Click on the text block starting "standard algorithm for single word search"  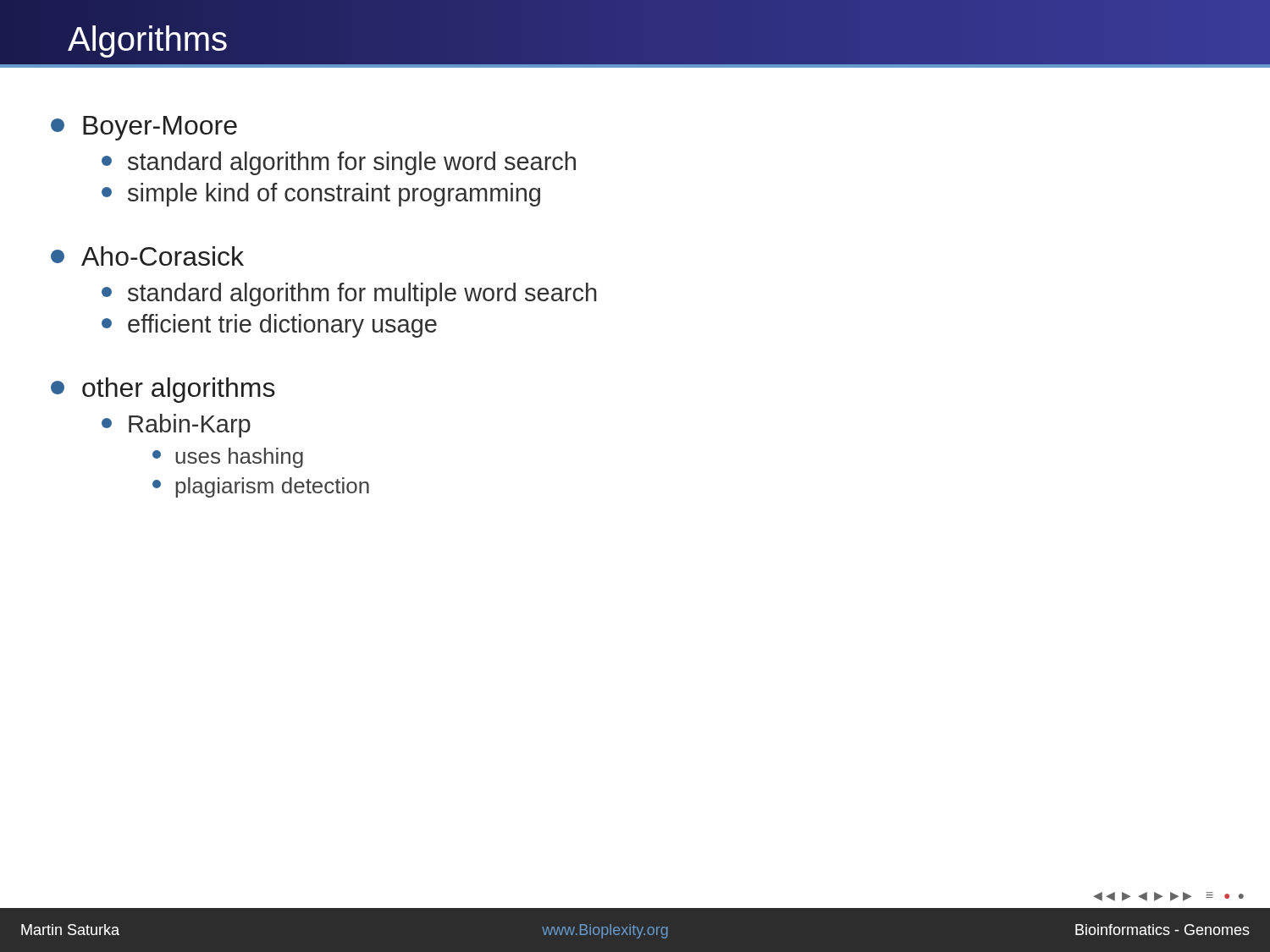[339, 162]
